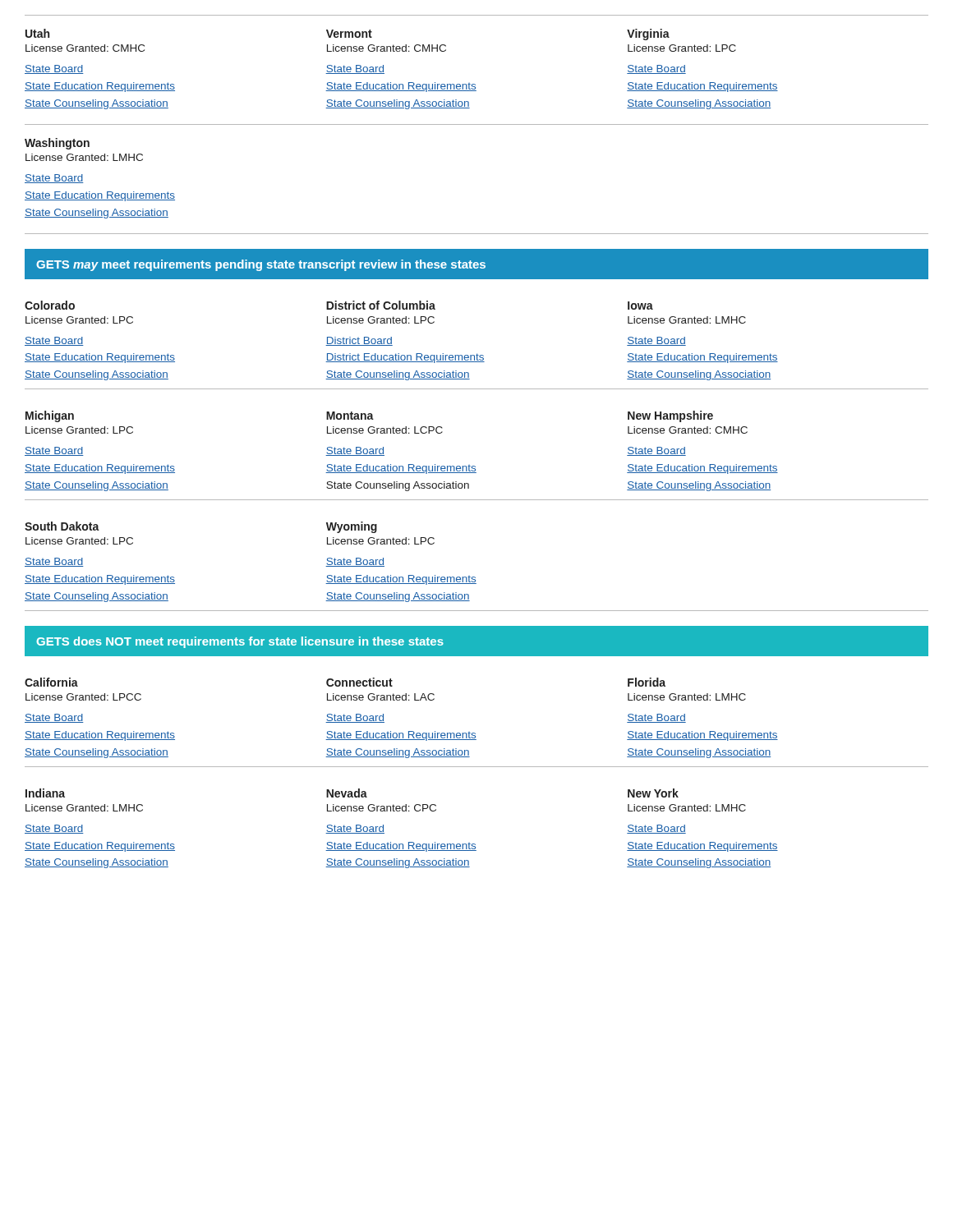Click on the list item with the text "Utah License Granted: CMHC State Board State Education"

click(37, 33)
